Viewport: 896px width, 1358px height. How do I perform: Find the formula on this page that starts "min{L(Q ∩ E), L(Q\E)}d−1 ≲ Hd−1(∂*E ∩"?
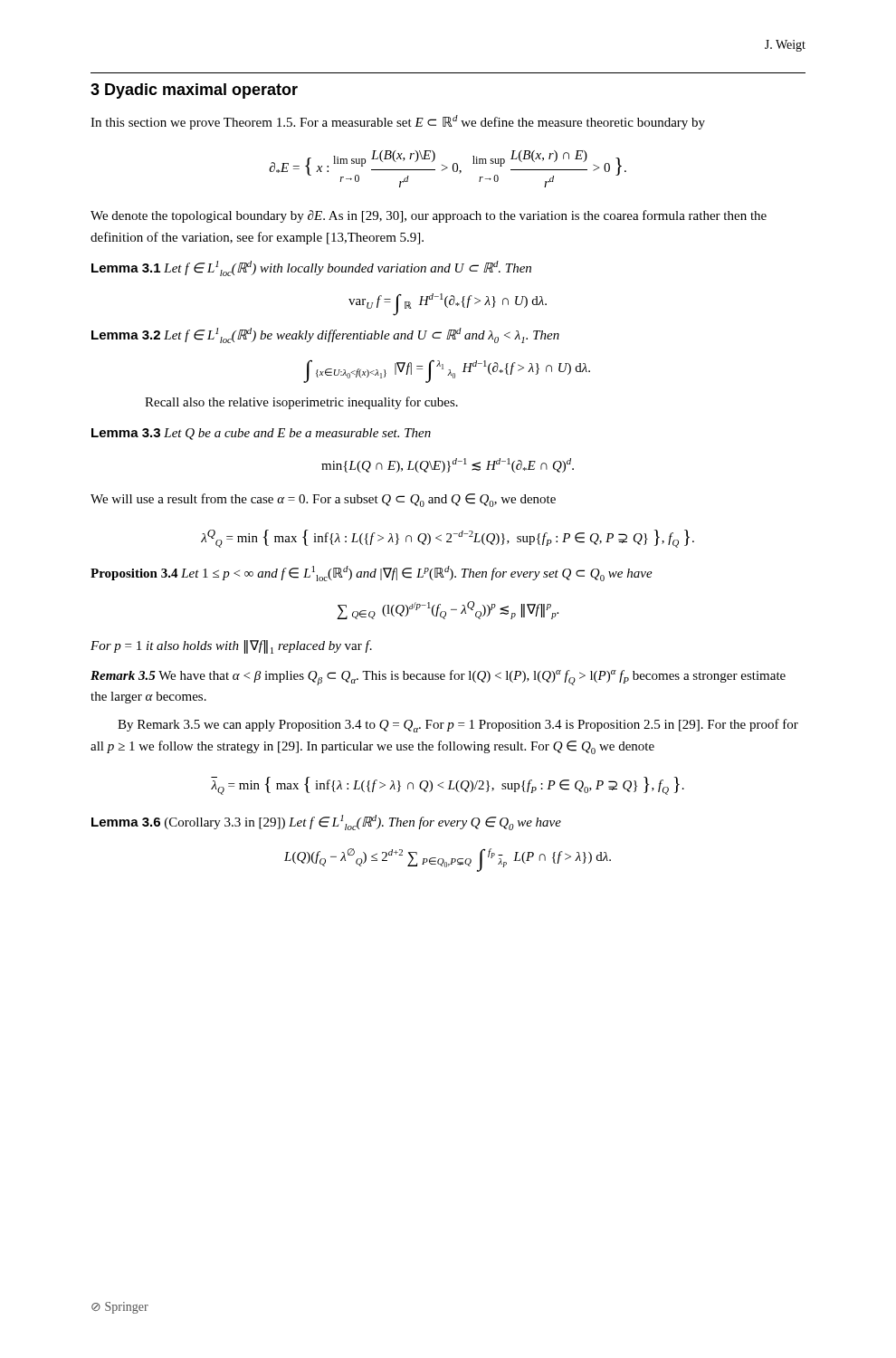(448, 465)
